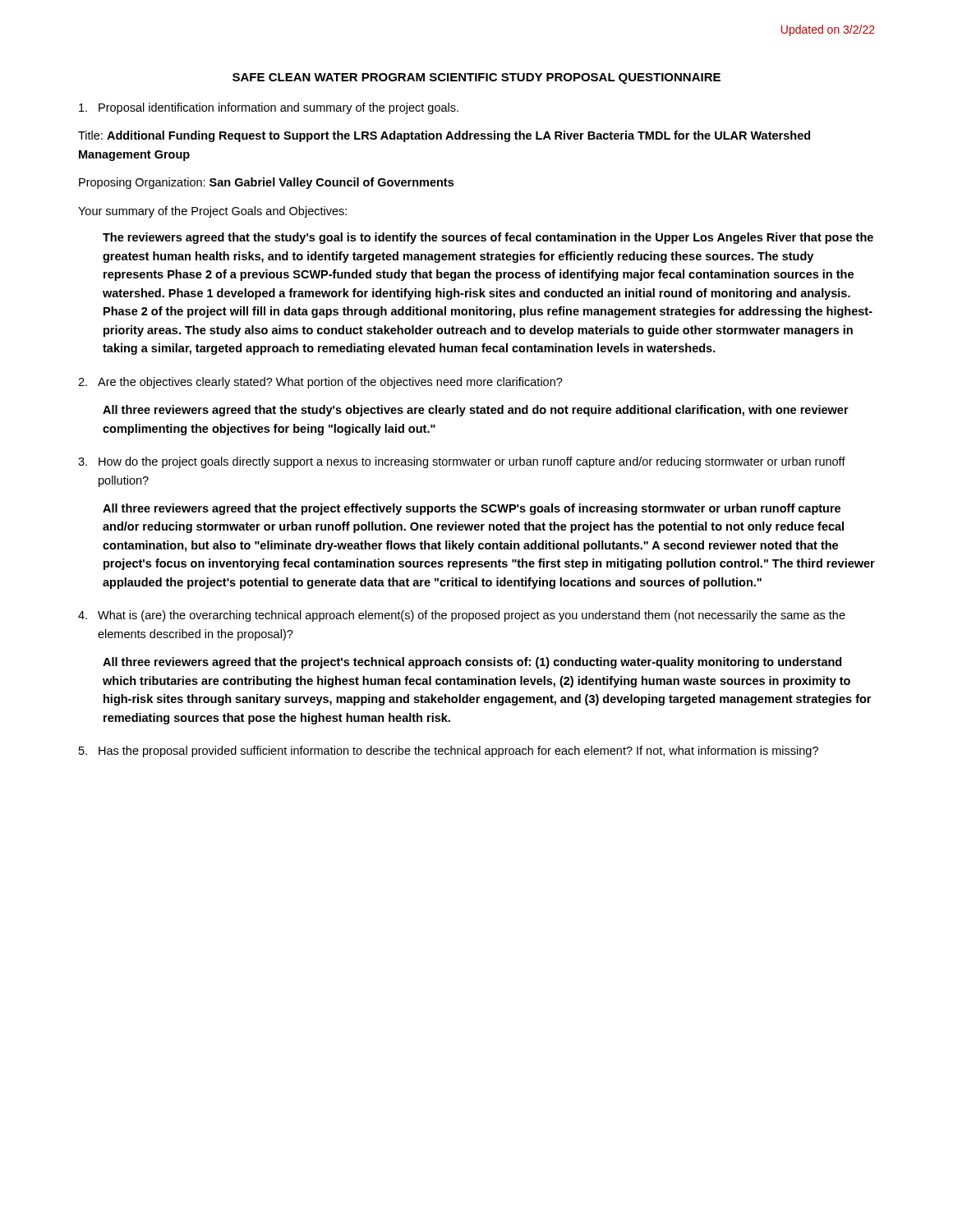Click on the list item that says "3. How do the"
The image size is (953, 1232).
[476, 471]
